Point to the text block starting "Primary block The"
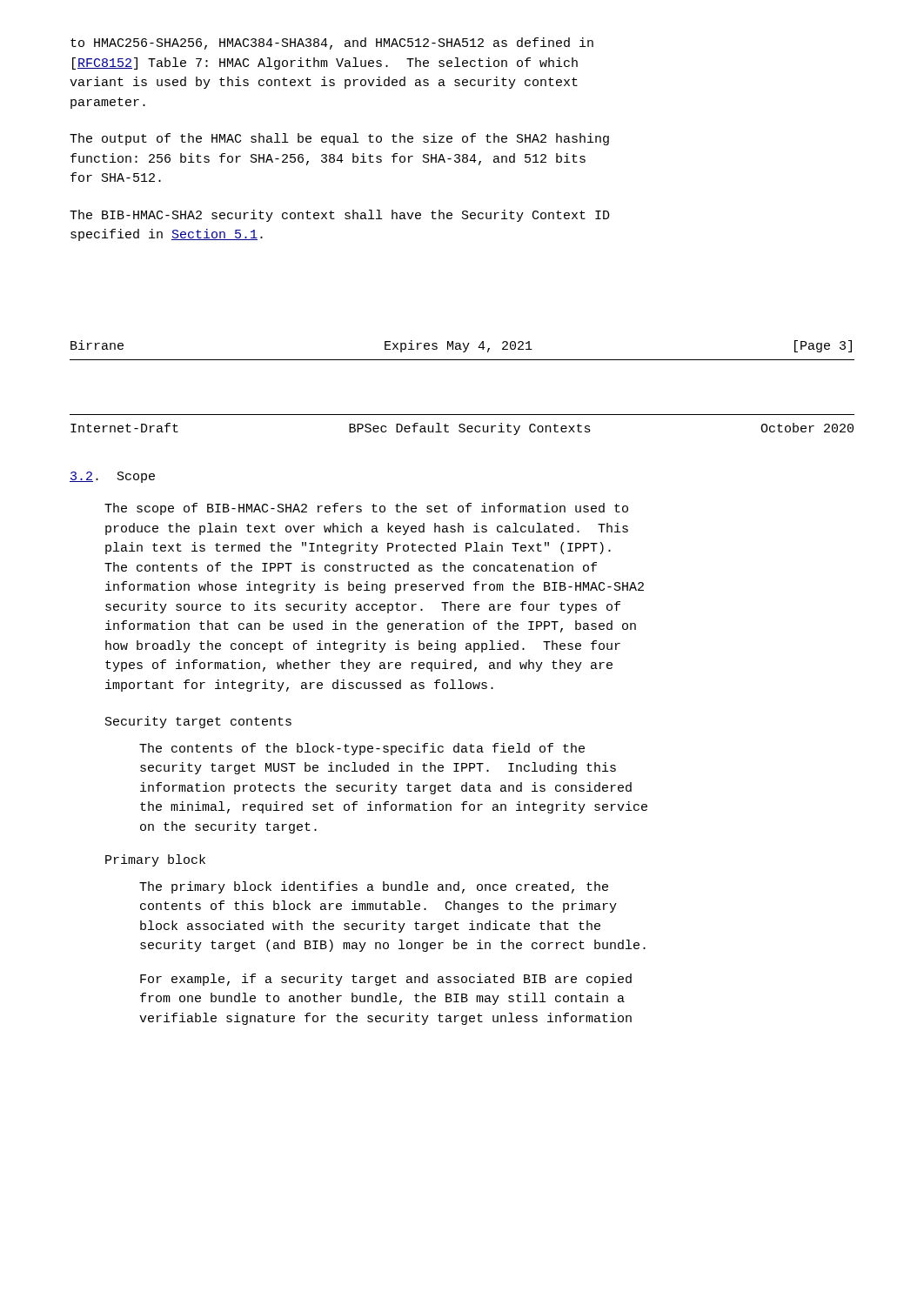The width and height of the screenshot is (924, 1305). [479, 941]
